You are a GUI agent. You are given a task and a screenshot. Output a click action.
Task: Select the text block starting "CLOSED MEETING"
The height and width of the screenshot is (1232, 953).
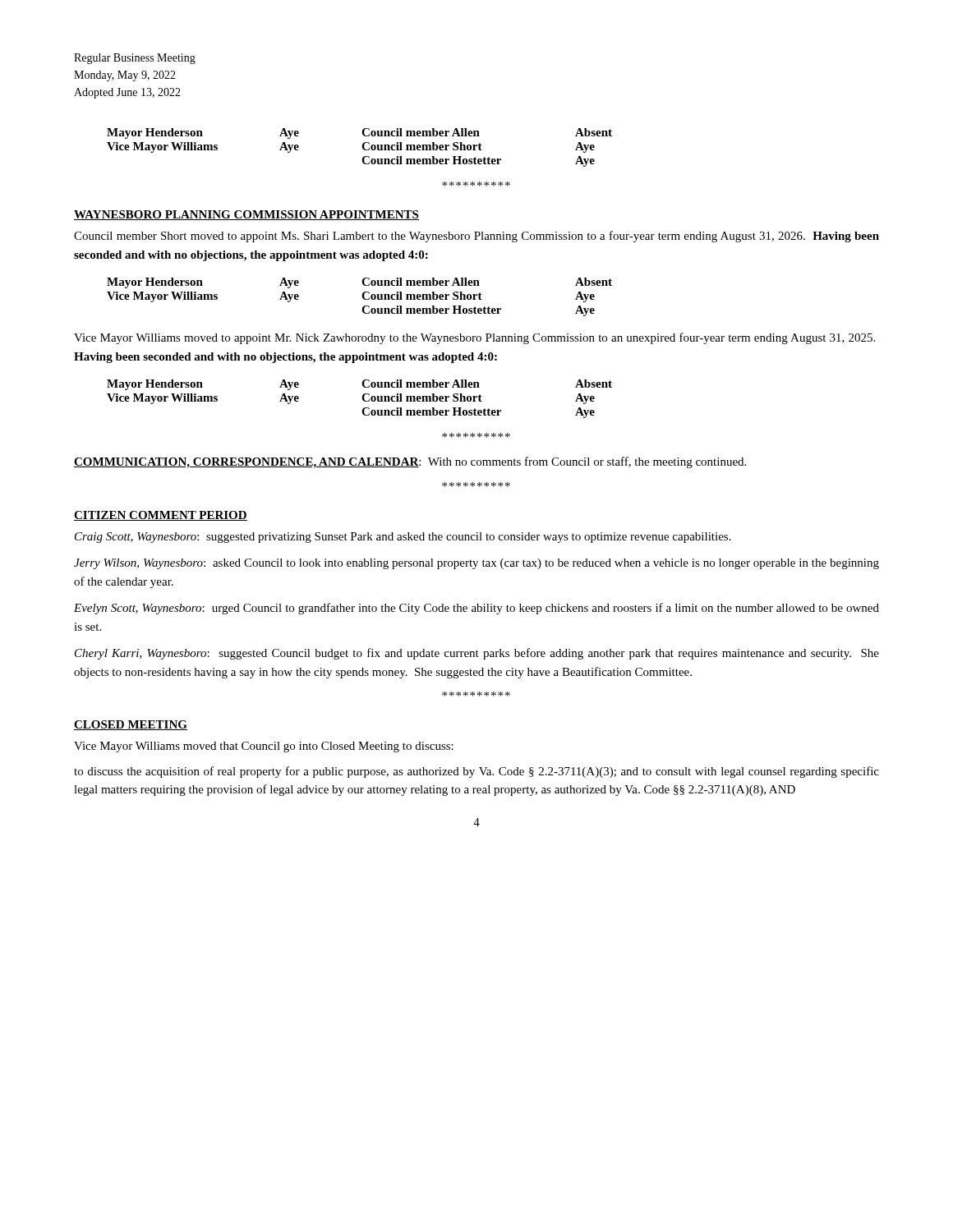tap(131, 724)
